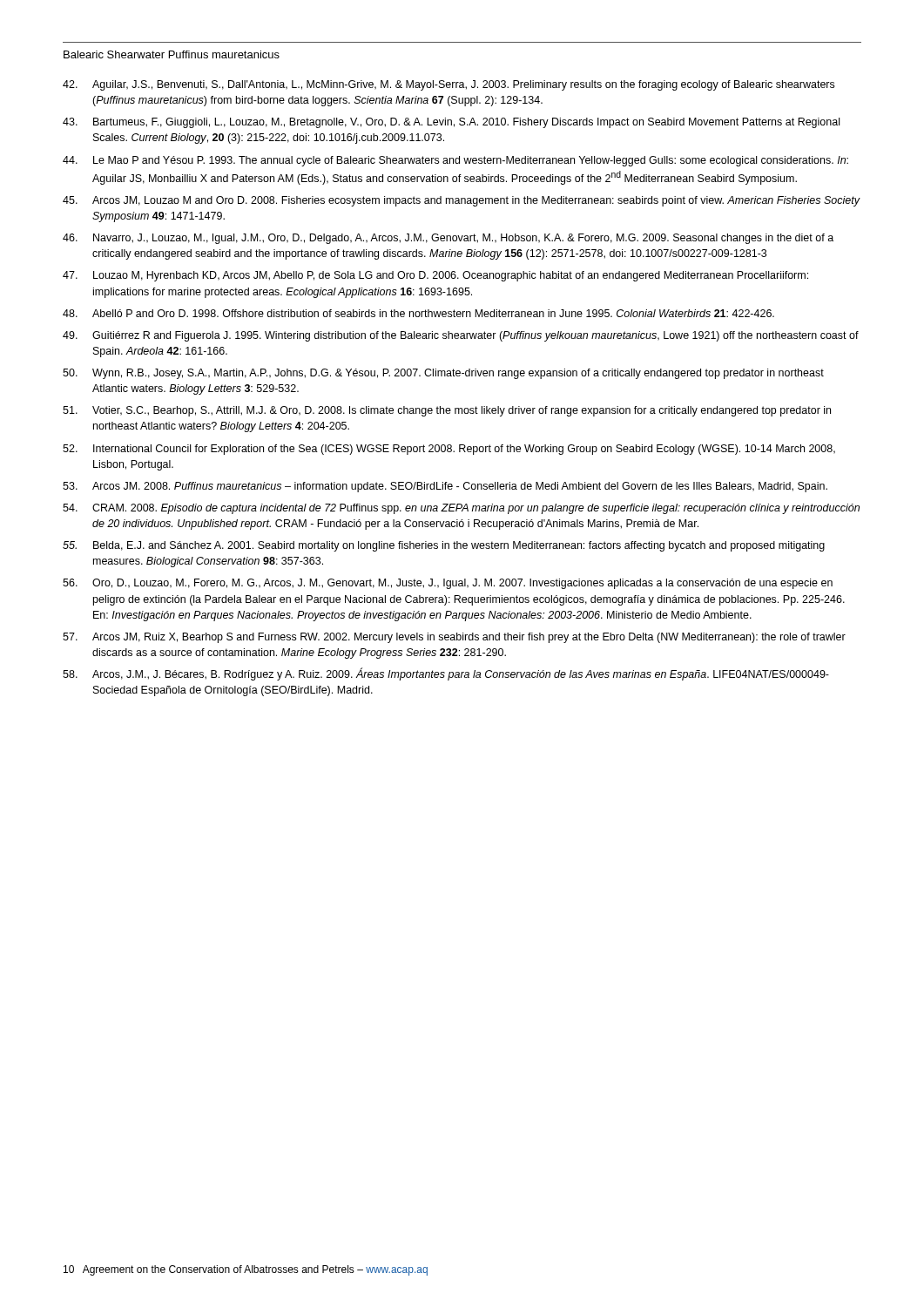The image size is (924, 1307).
Task: Locate the text starting "57. Arcos JM, Ruiz X,"
Action: (462, 645)
